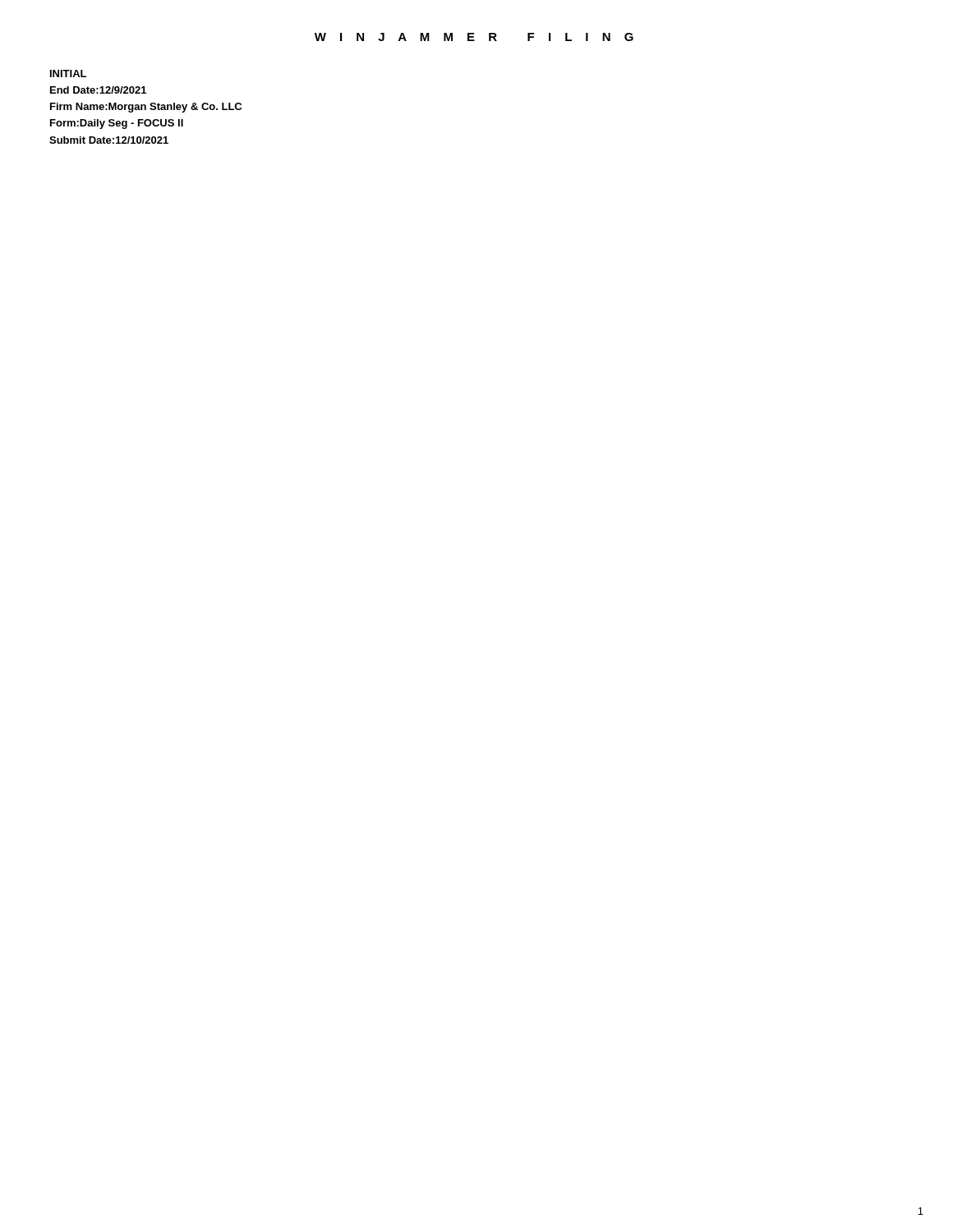Select the title
The height and width of the screenshot is (1232, 953).
pyautogui.click(x=476, y=37)
